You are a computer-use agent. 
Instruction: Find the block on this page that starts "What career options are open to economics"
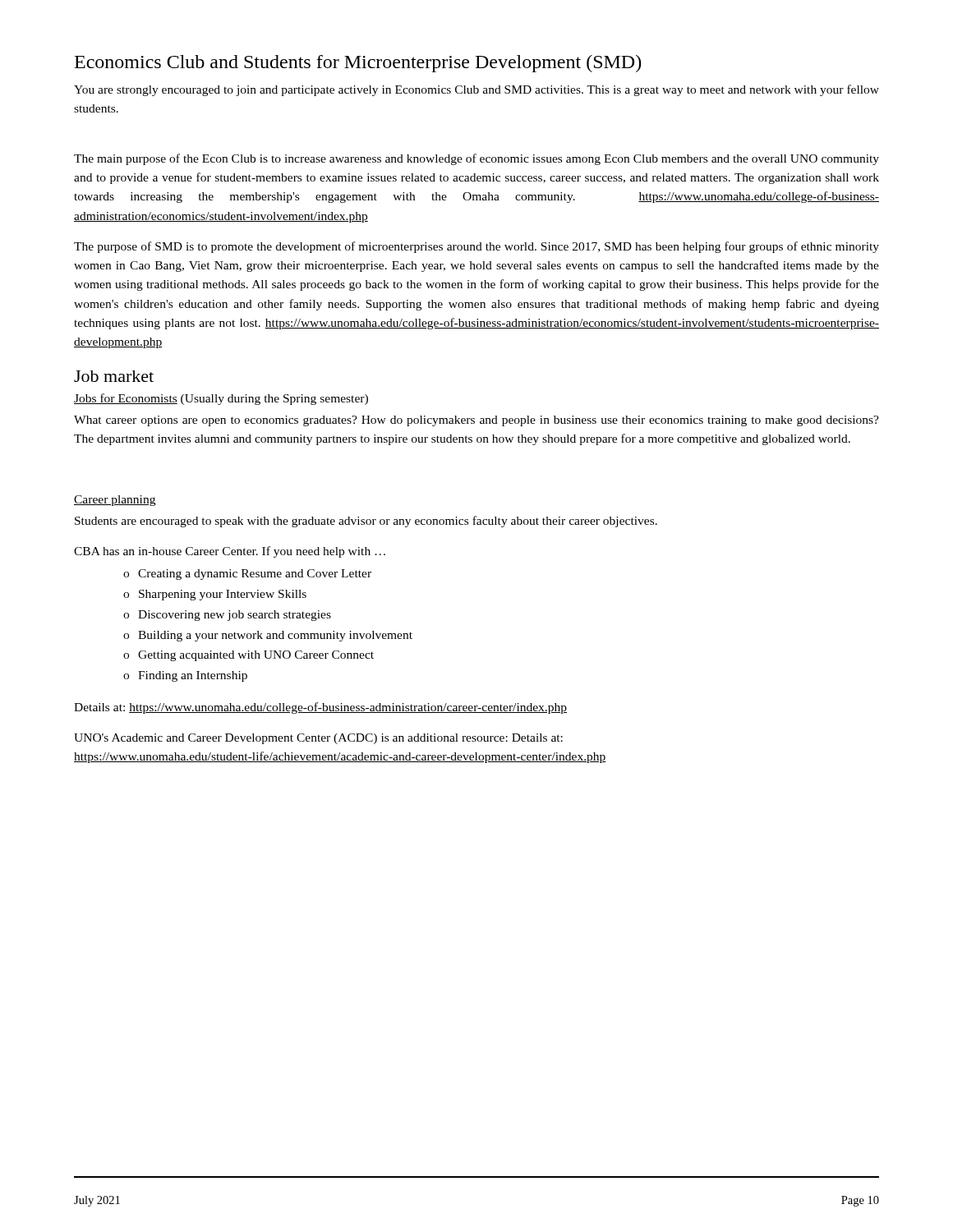point(476,429)
